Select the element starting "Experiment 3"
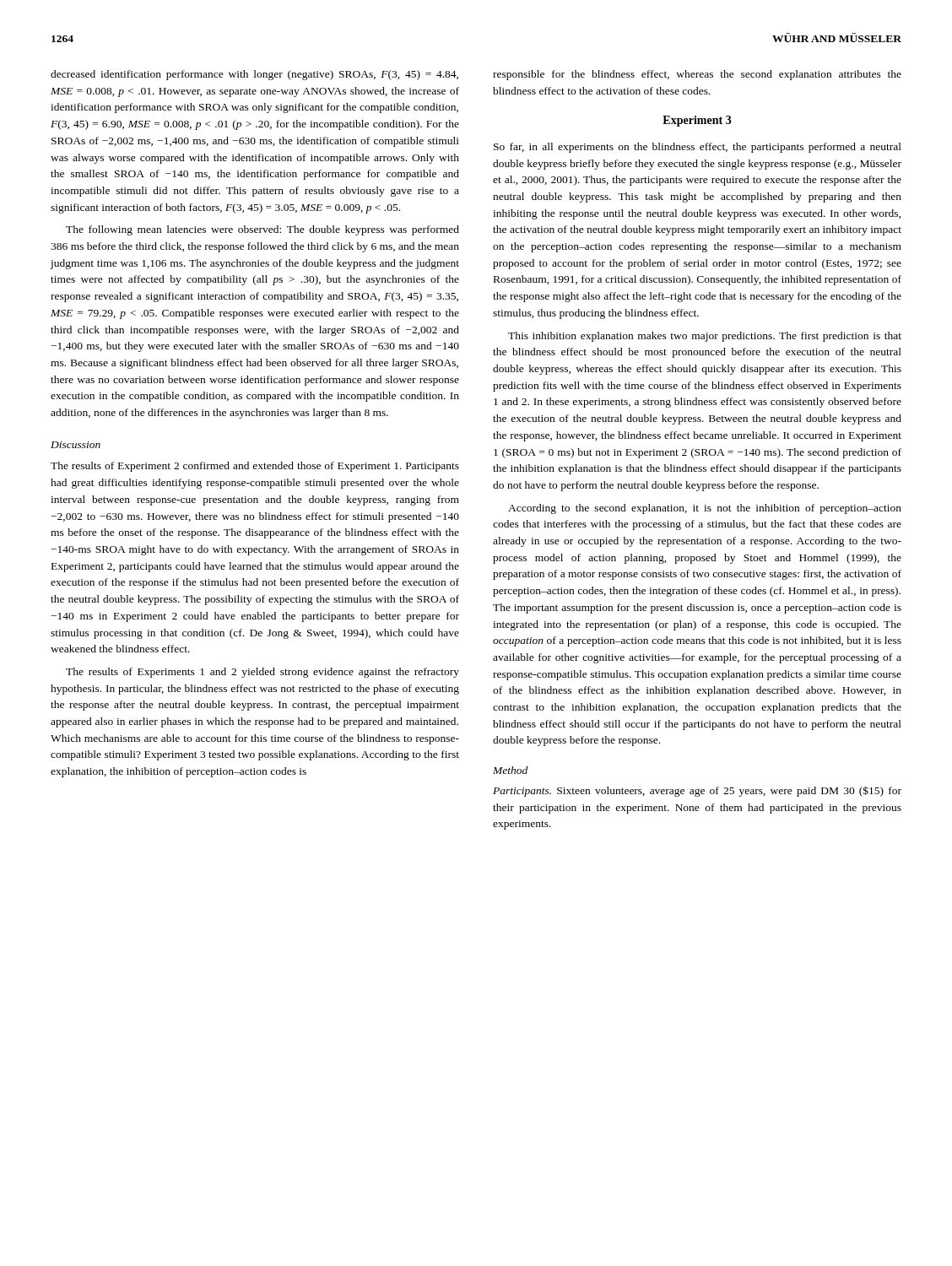 (697, 121)
